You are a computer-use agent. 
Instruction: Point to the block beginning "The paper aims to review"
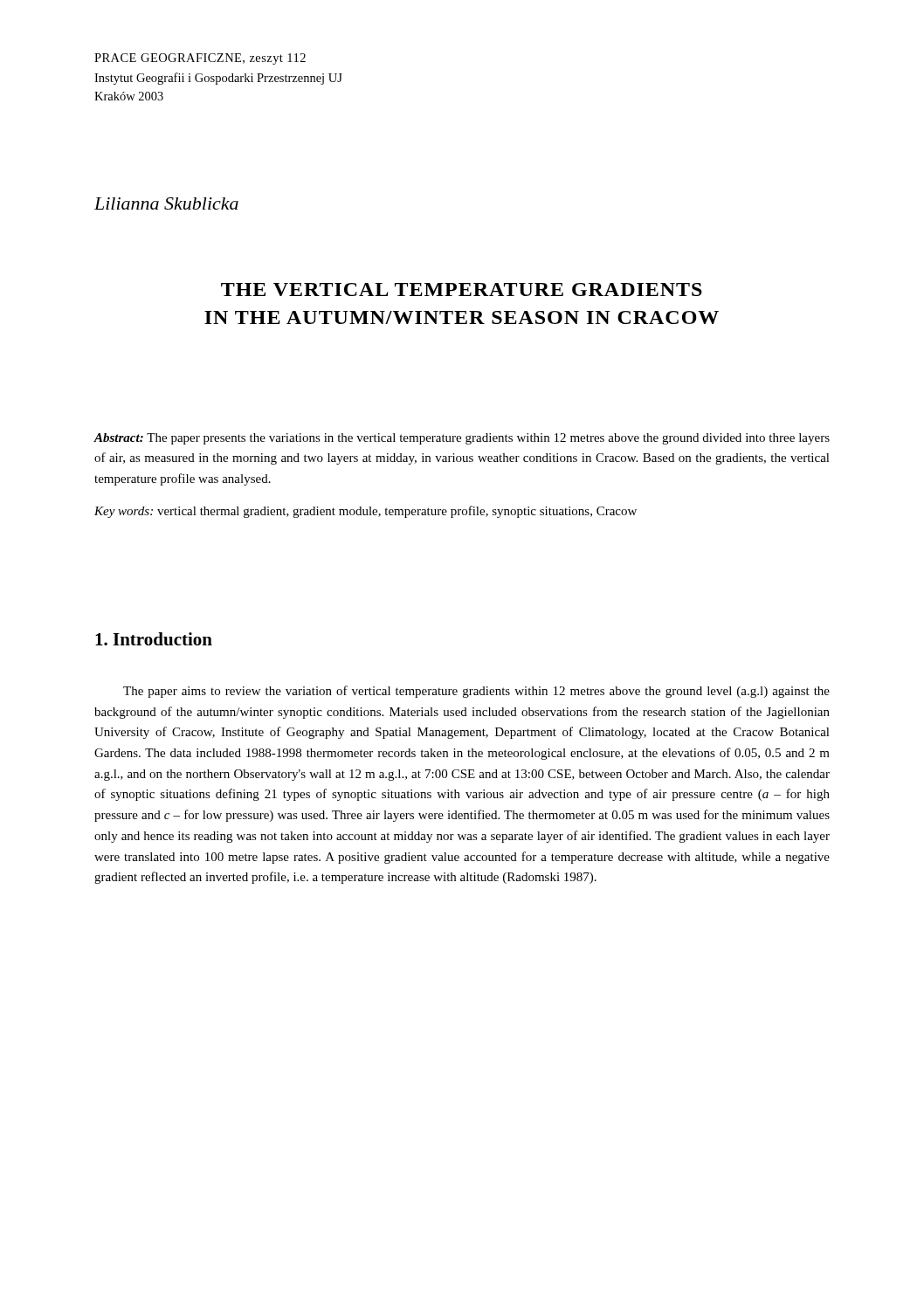462,785
